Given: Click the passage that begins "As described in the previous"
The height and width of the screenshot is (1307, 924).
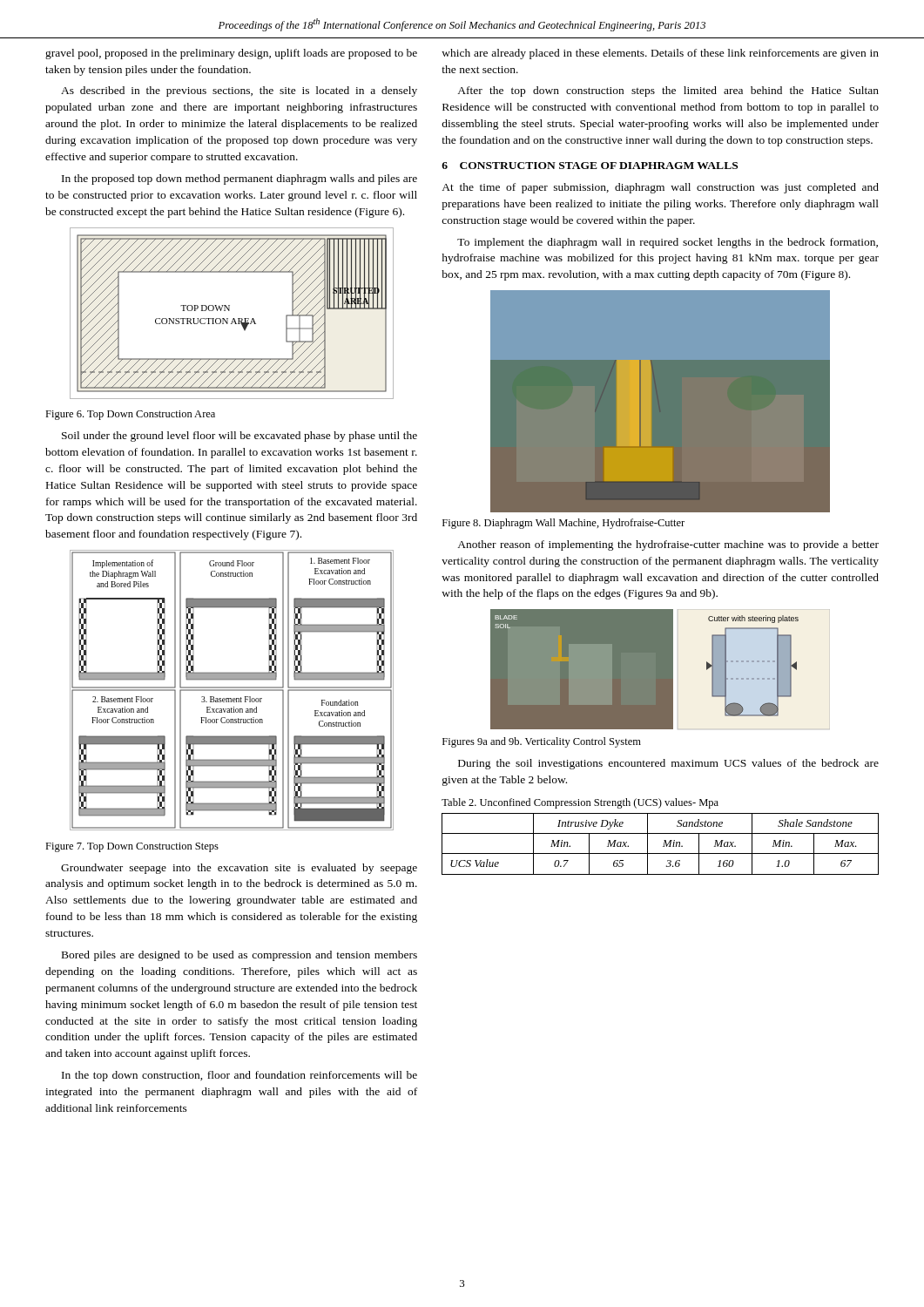Looking at the screenshot, I should [231, 124].
